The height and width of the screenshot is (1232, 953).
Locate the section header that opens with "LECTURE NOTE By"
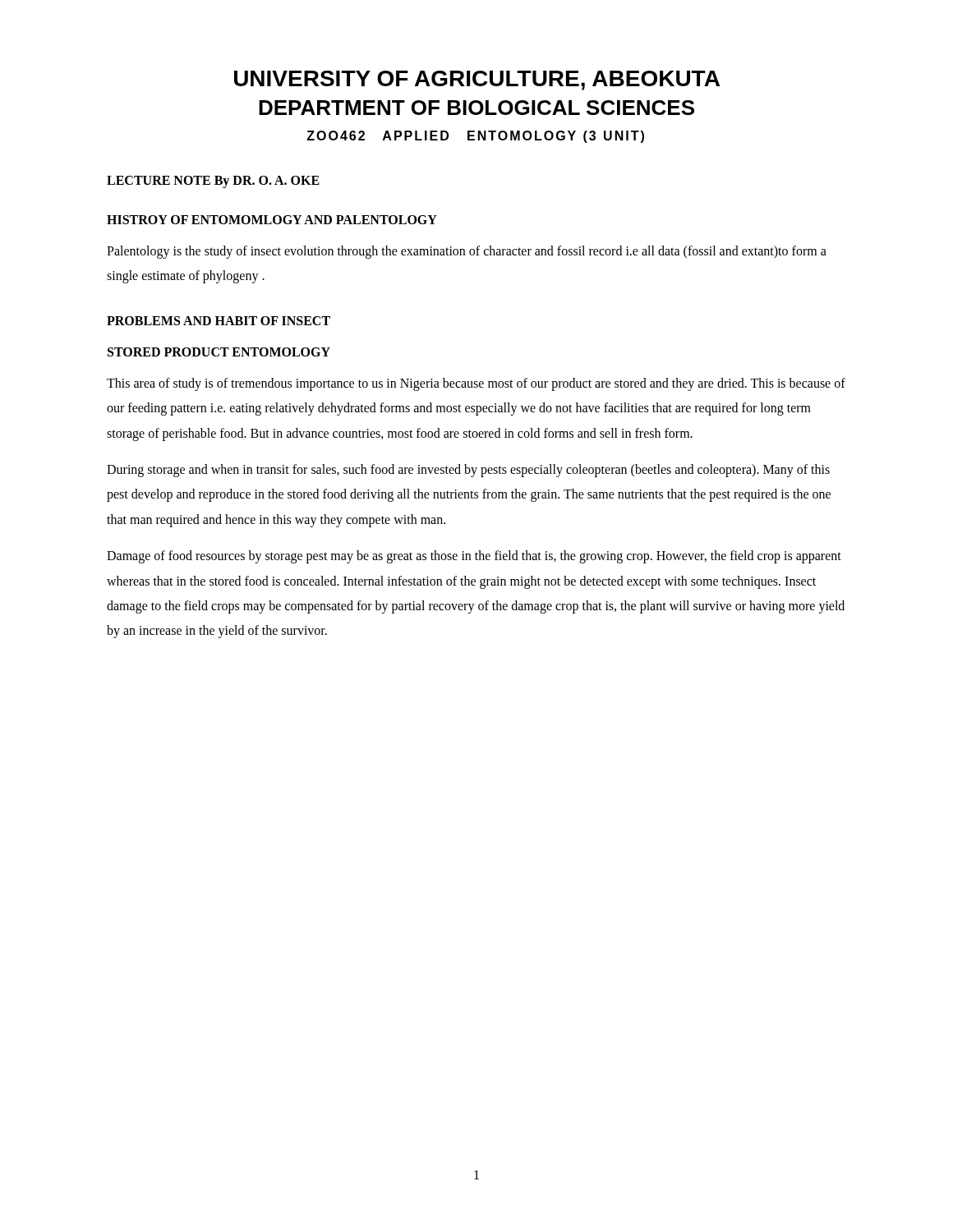point(213,180)
